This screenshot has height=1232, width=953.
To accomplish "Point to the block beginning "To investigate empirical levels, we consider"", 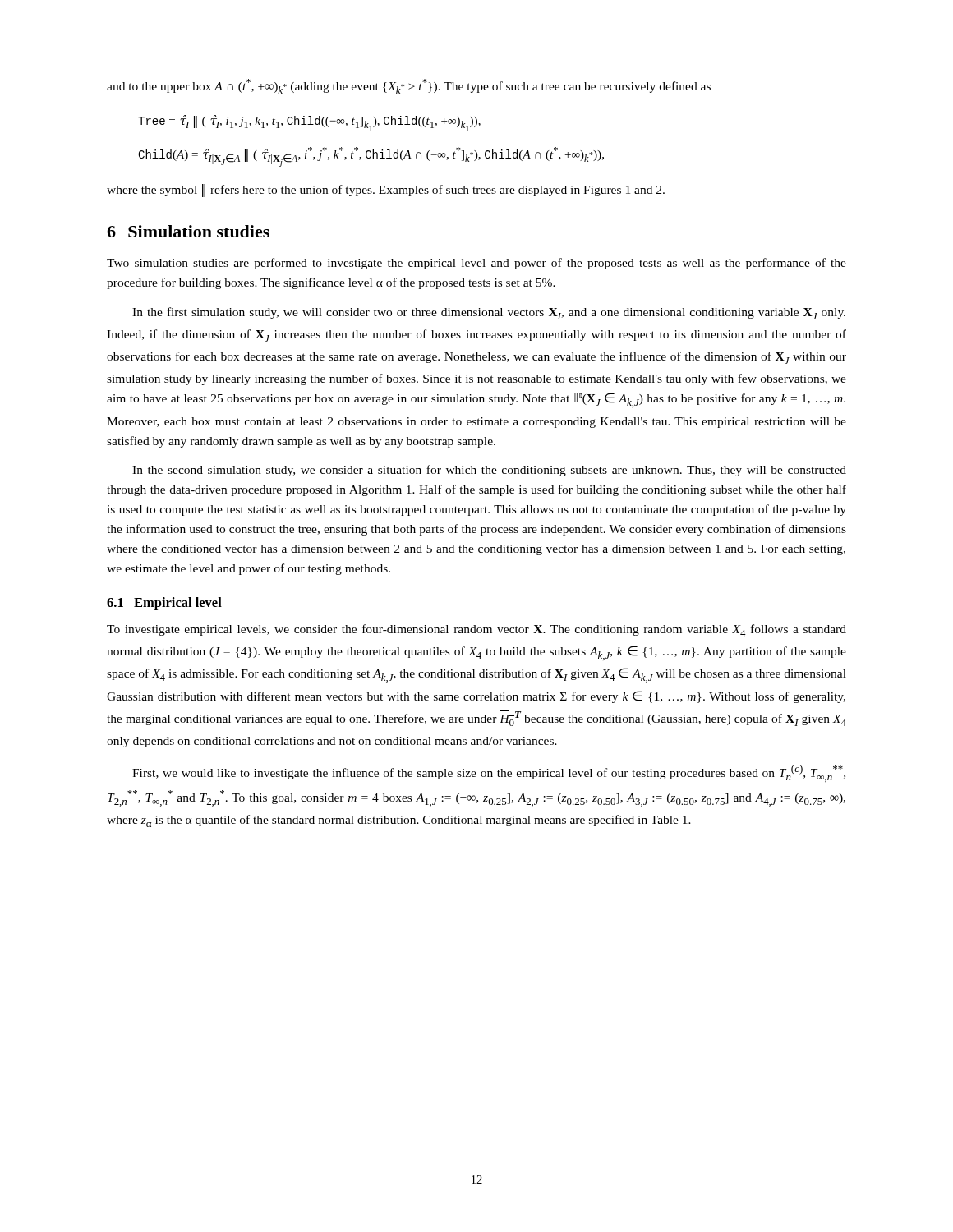I will point(476,685).
